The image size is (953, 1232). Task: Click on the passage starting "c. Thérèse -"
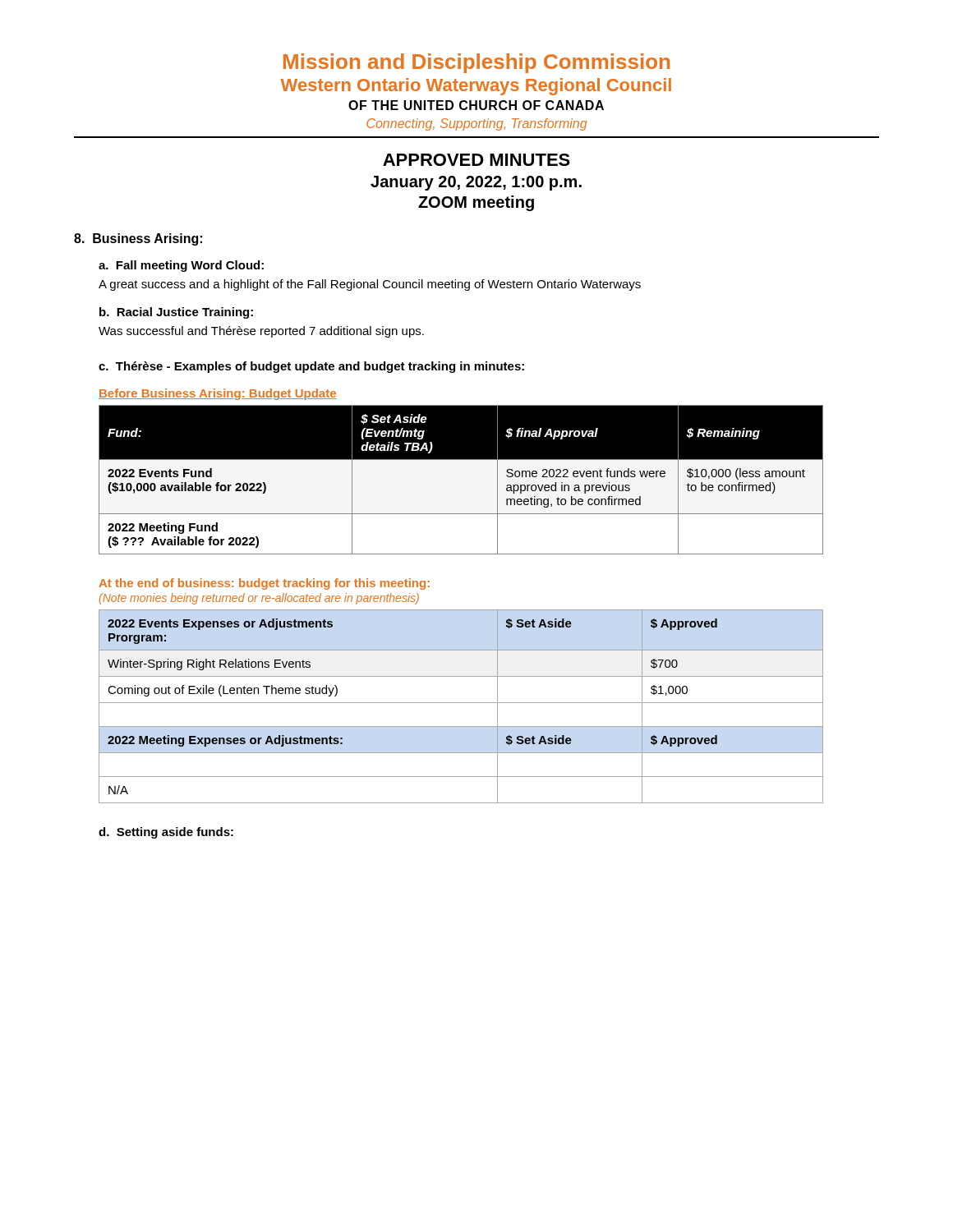pyautogui.click(x=489, y=366)
